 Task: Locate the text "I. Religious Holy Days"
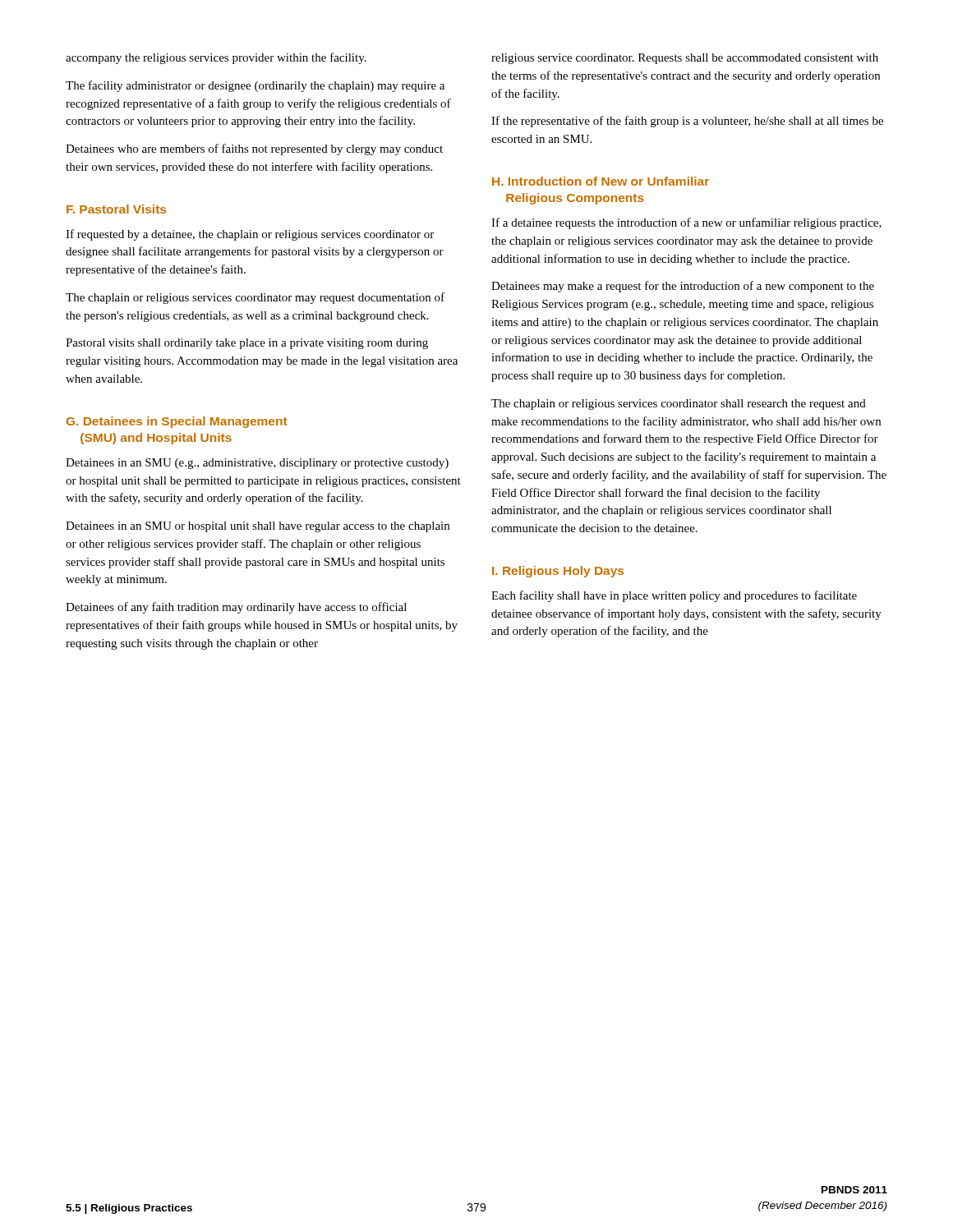tap(558, 572)
